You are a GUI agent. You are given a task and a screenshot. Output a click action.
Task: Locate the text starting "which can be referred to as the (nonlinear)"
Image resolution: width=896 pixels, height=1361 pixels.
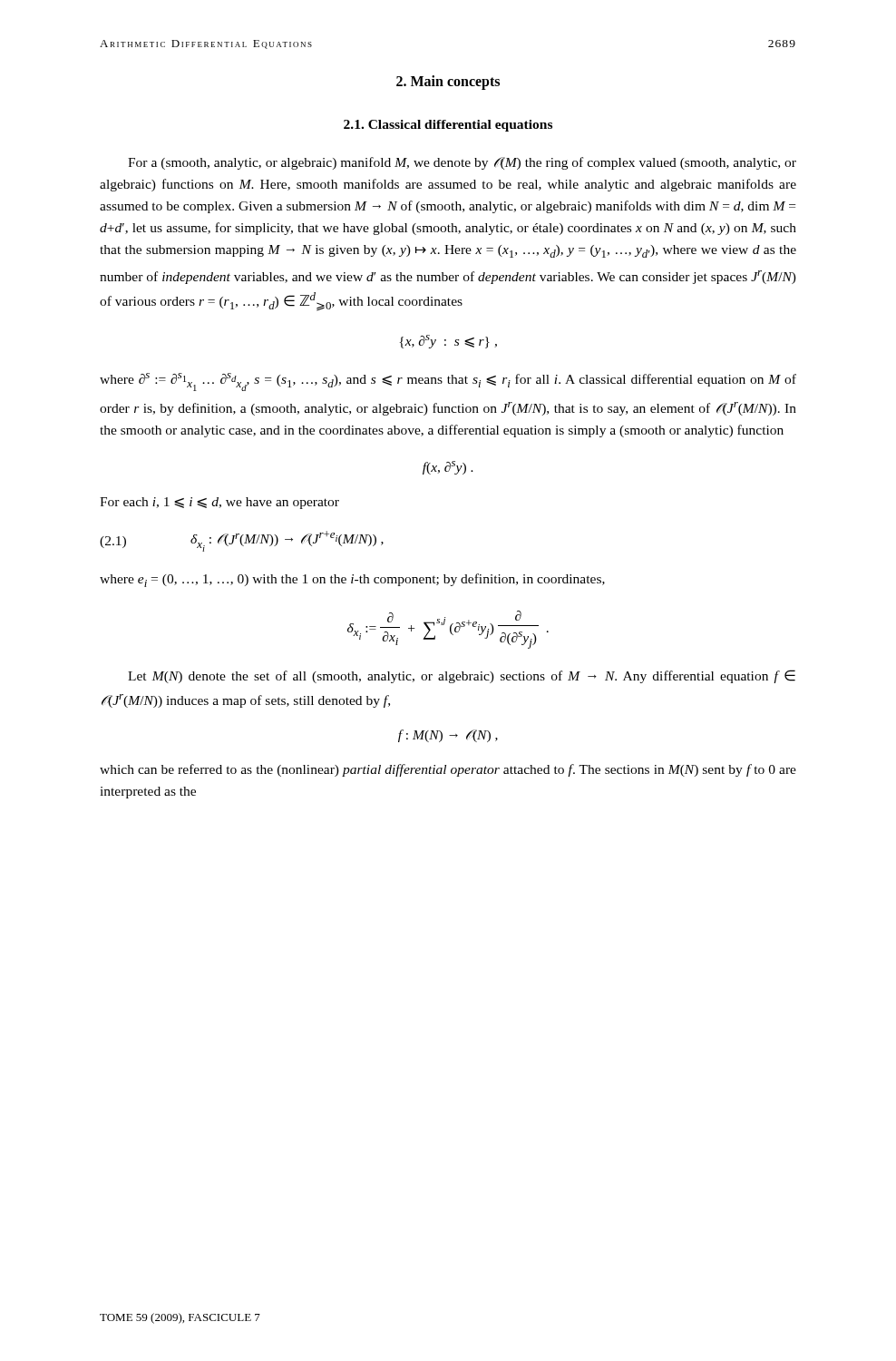[x=448, y=781]
